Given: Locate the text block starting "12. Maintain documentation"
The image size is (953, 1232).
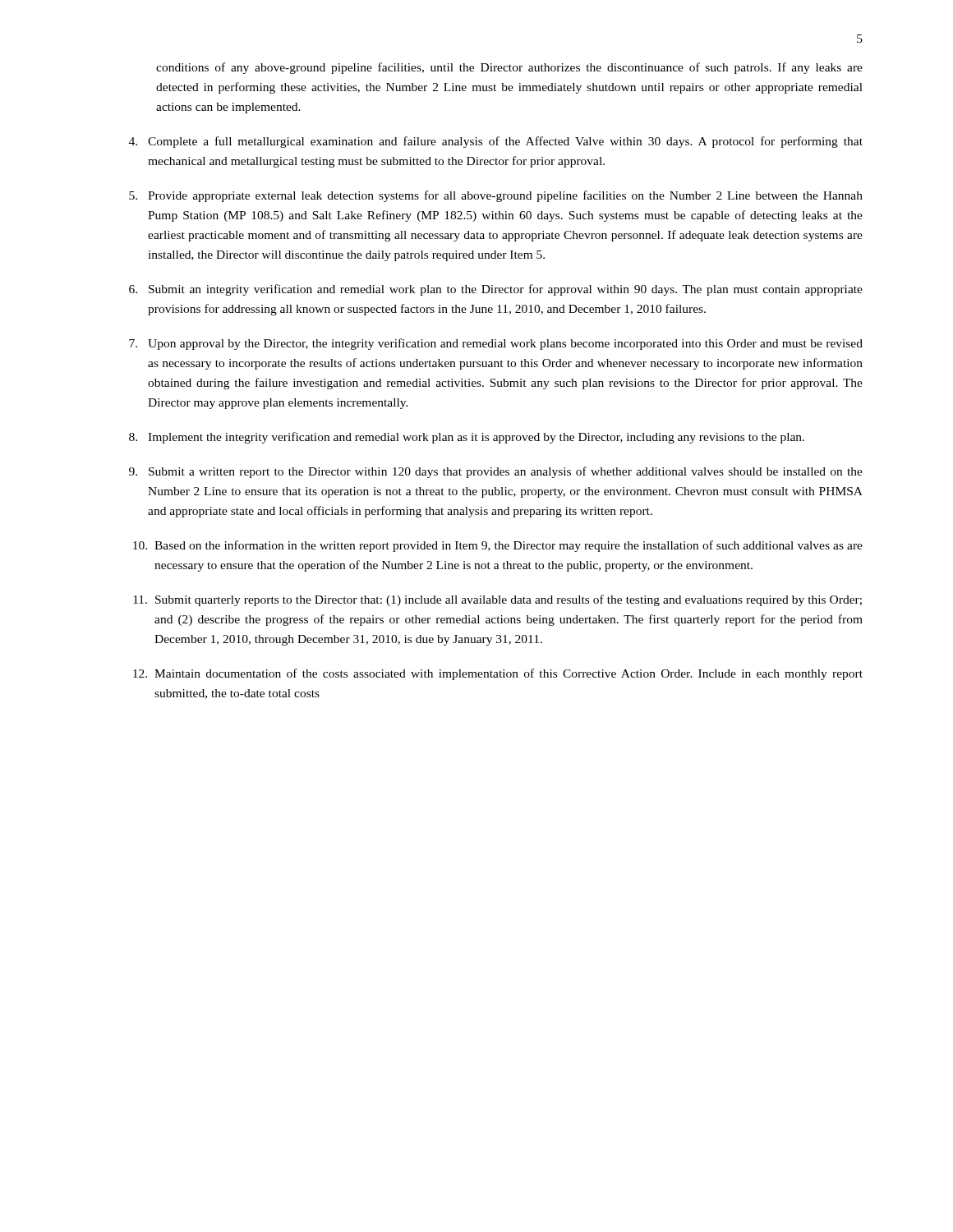Looking at the screenshot, I should tap(485, 684).
